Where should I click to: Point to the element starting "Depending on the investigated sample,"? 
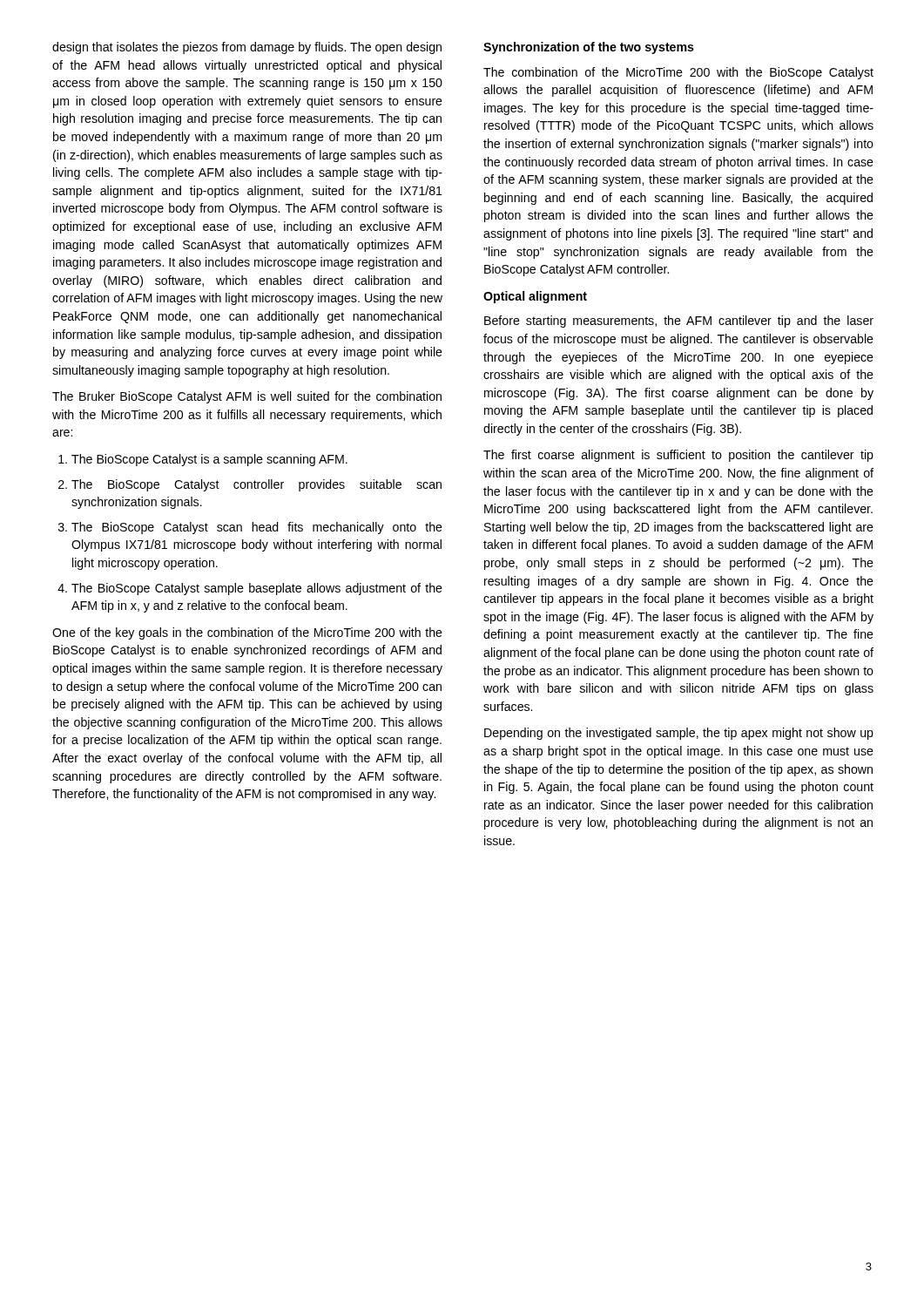click(678, 787)
